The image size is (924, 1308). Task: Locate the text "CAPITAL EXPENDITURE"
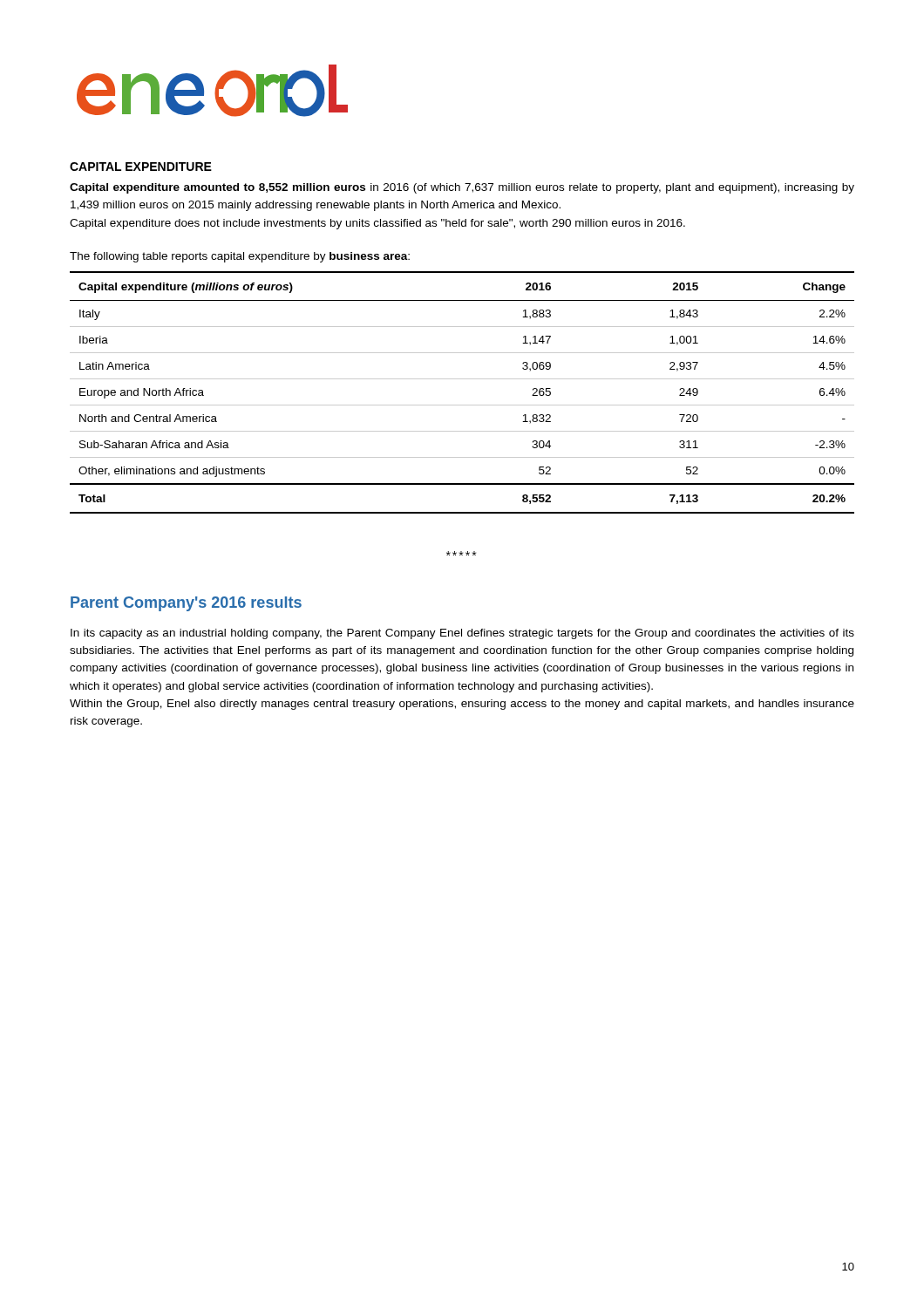[x=141, y=167]
